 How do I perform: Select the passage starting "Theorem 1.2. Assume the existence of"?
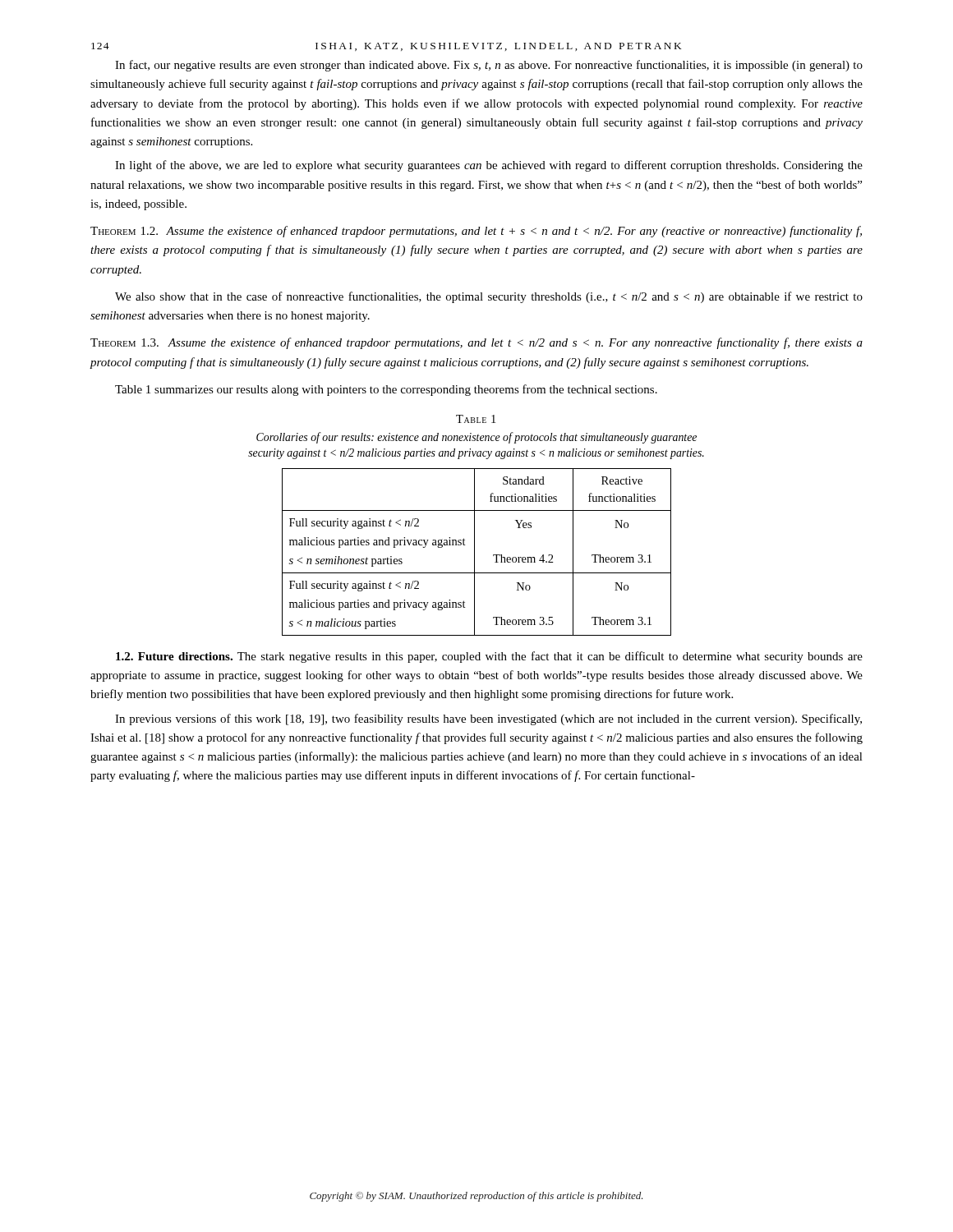pos(476,250)
